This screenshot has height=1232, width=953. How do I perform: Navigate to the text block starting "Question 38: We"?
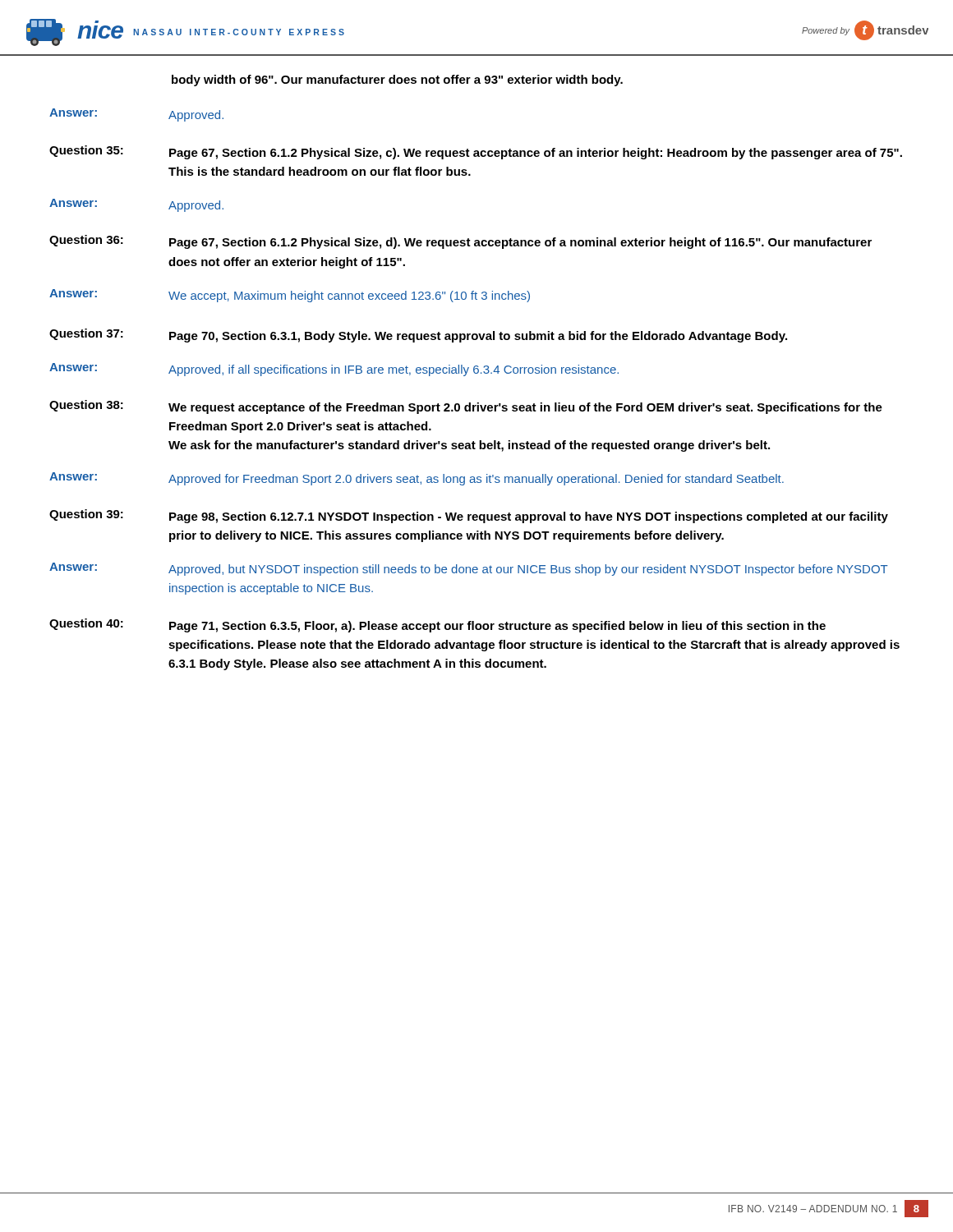coord(466,407)
